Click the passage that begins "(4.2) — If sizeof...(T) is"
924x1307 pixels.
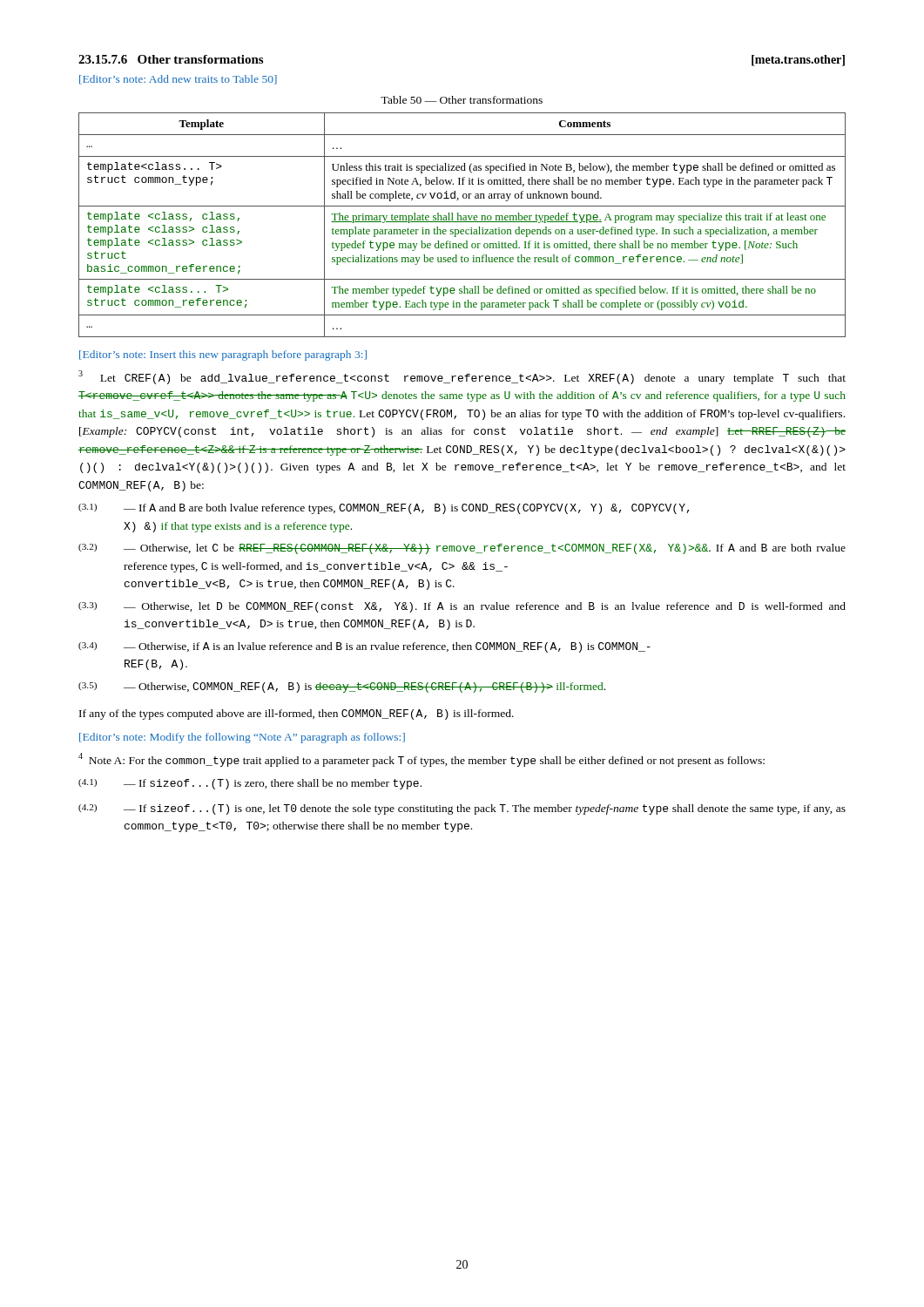pos(462,817)
